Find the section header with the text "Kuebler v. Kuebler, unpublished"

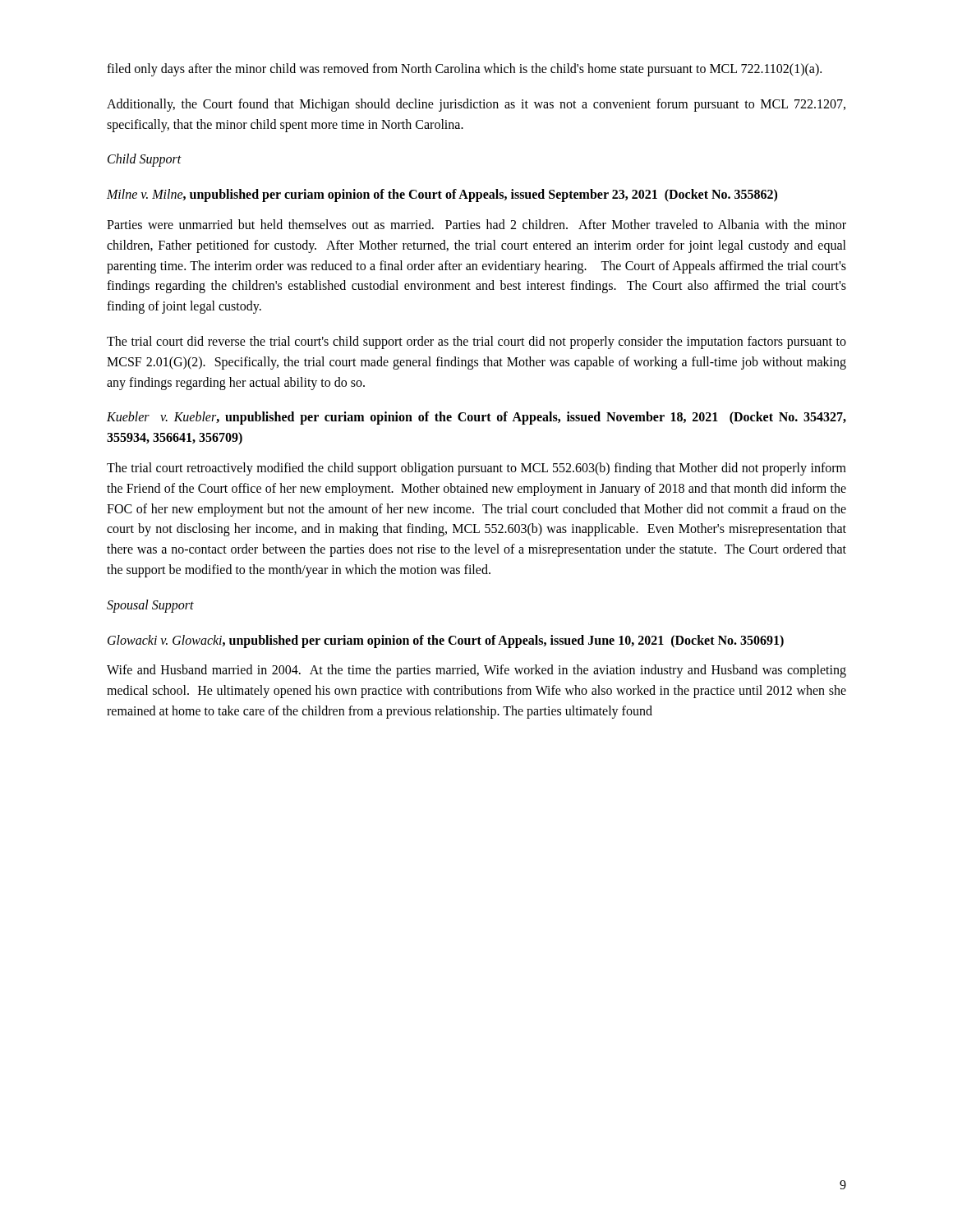point(476,427)
